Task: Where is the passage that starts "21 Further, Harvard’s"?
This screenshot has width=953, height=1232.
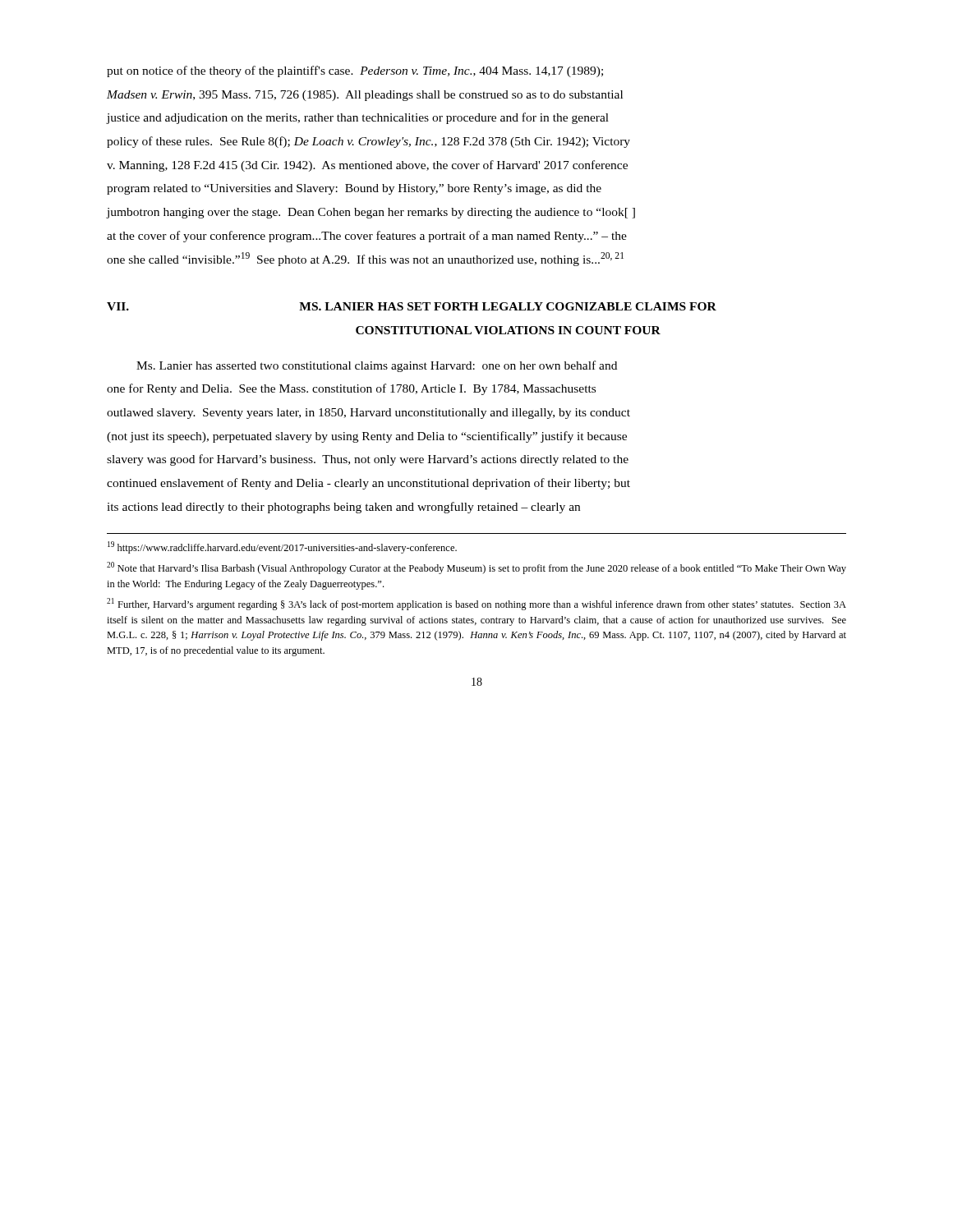Action: point(476,627)
